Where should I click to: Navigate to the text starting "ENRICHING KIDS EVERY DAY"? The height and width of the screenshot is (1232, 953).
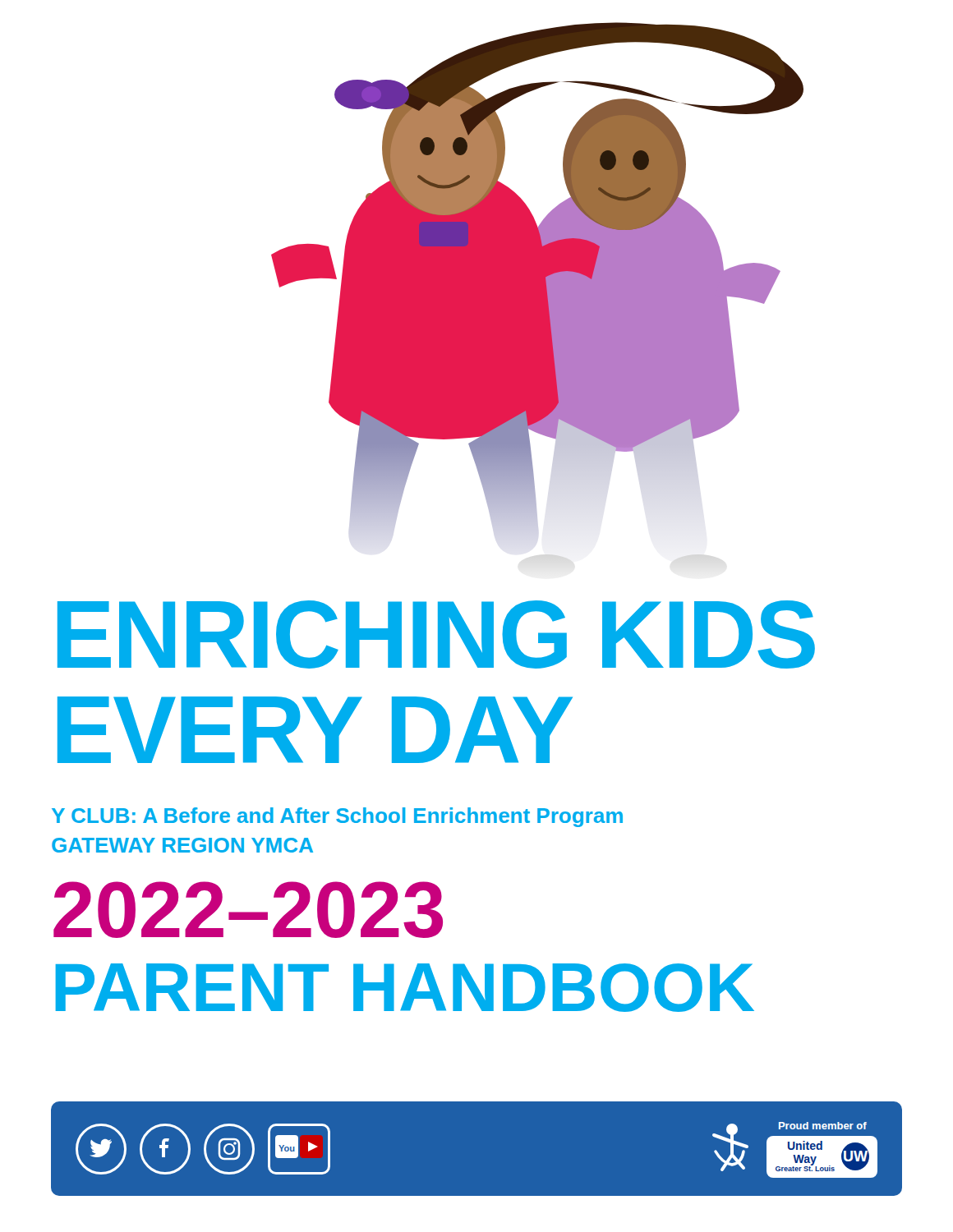(x=476, y=683)
